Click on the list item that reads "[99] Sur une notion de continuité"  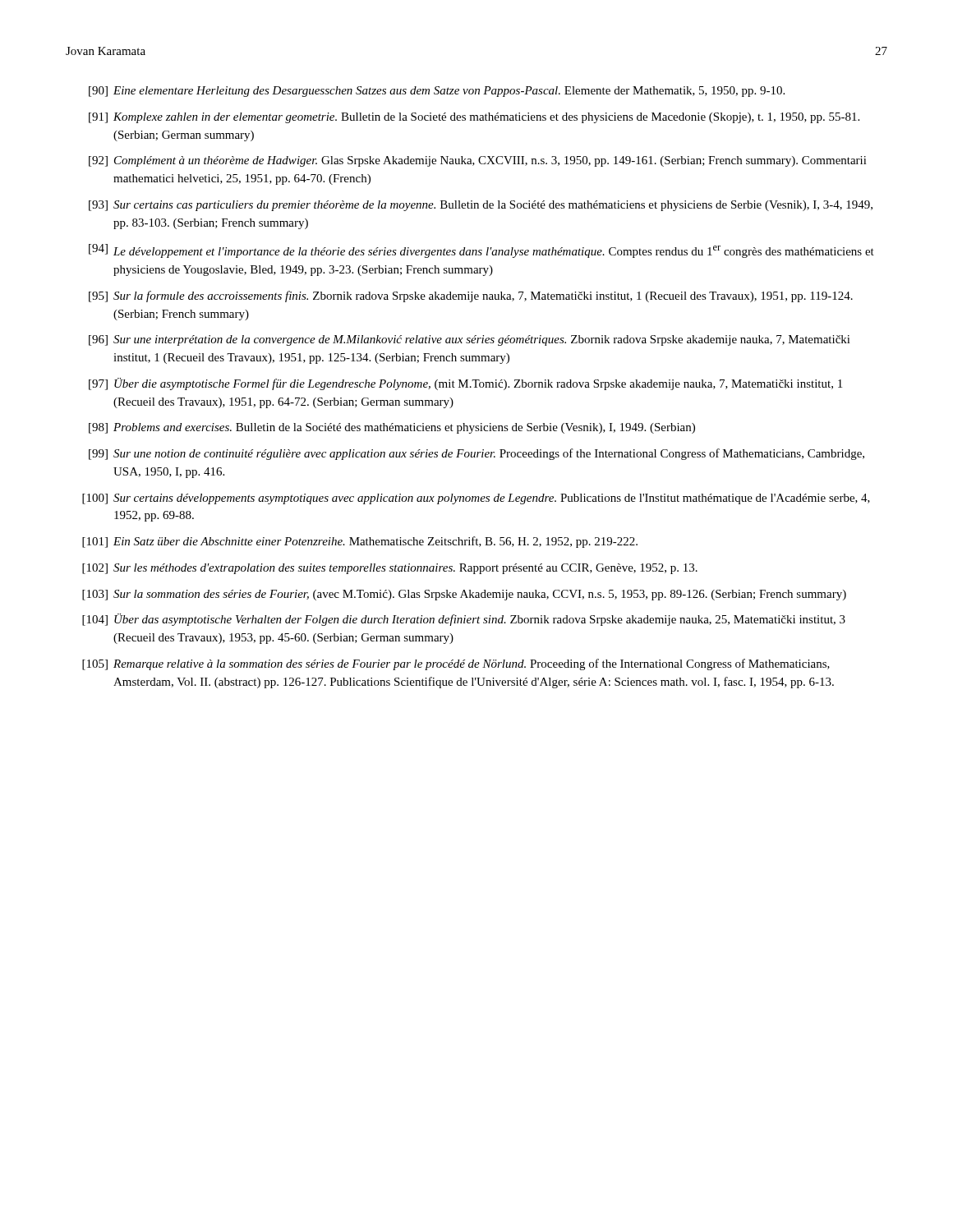476,463
